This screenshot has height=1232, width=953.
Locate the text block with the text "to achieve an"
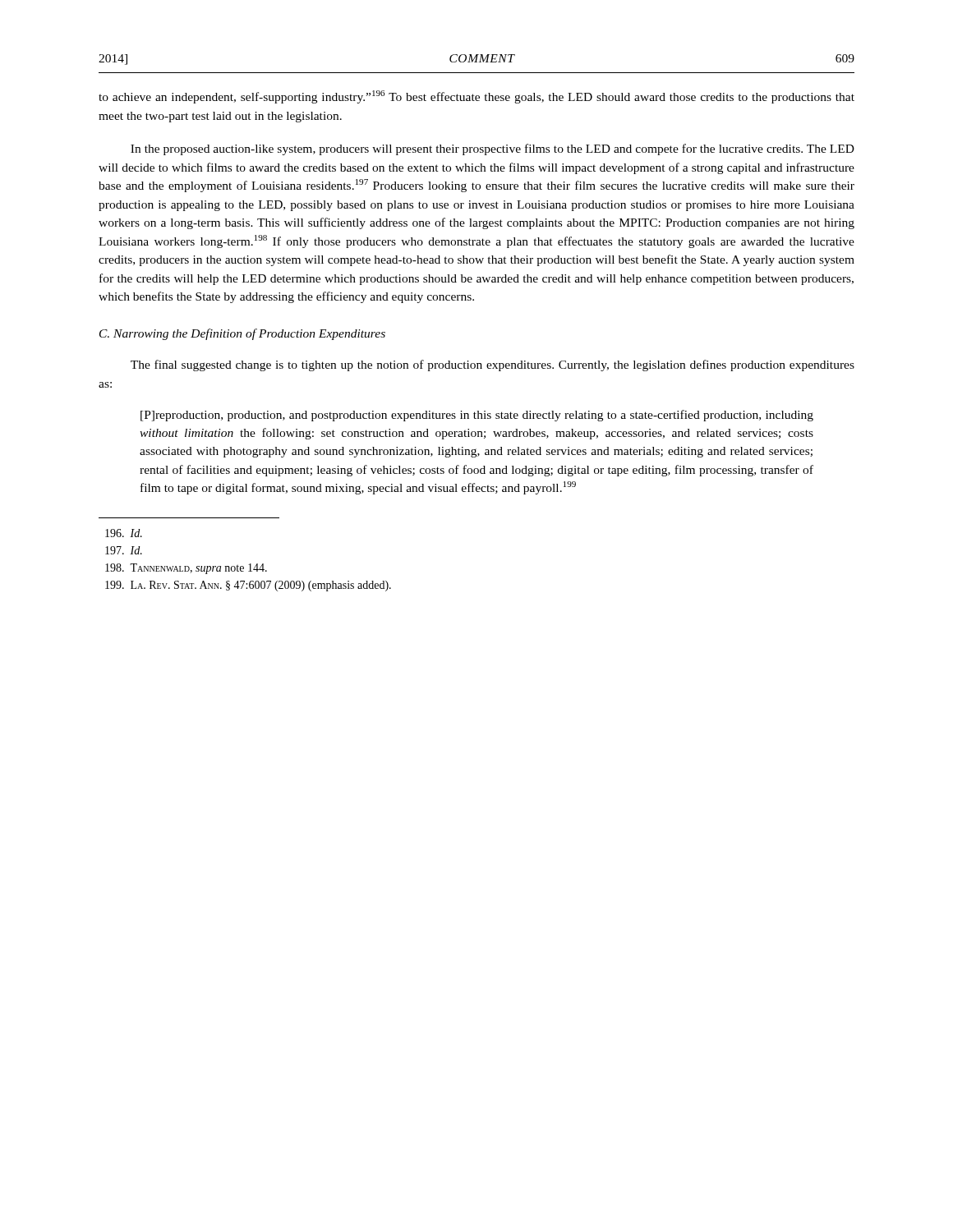(476, 107)
